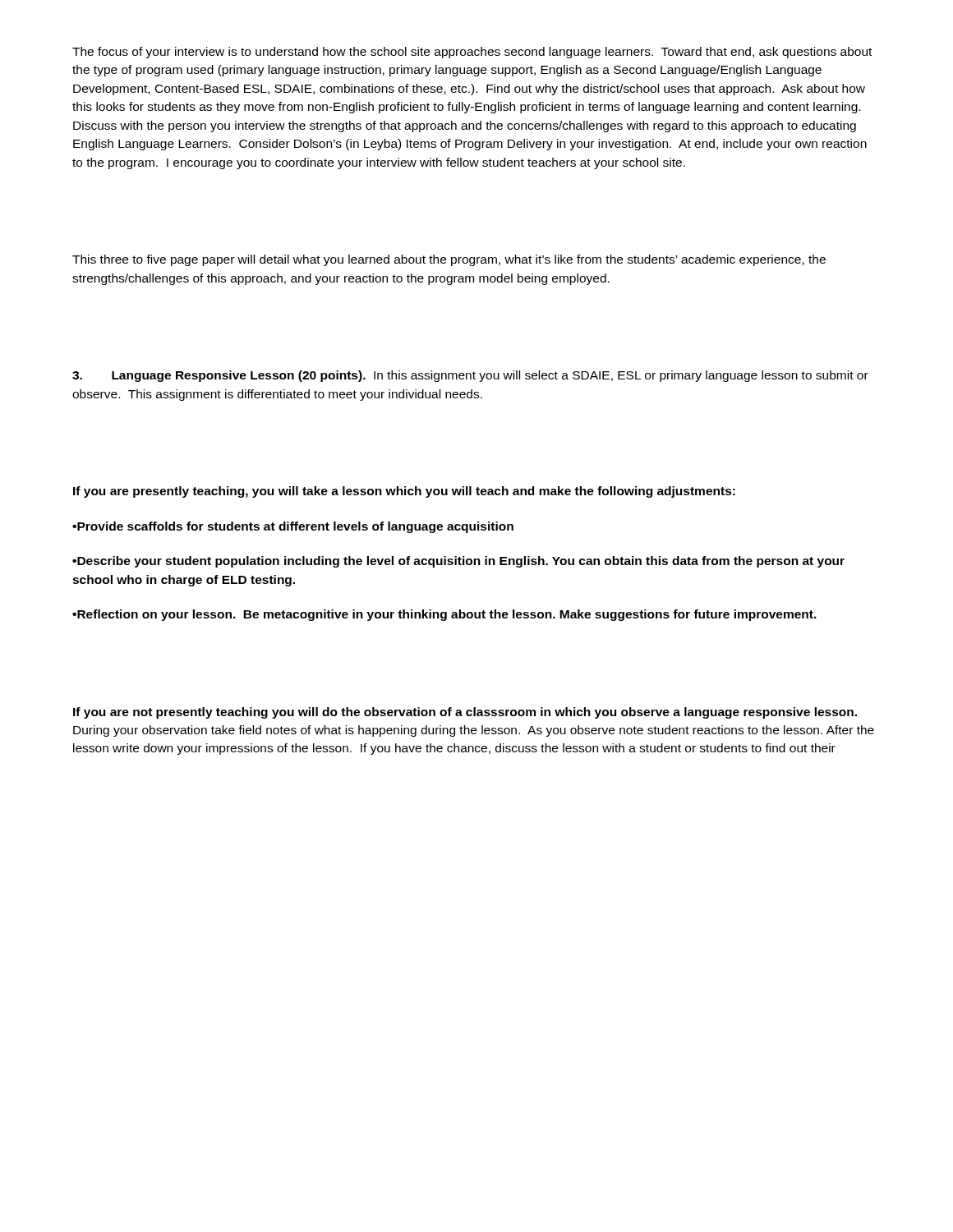
Task: Find the list item with the text "•Describe your student population"
Action: (458, 570)
